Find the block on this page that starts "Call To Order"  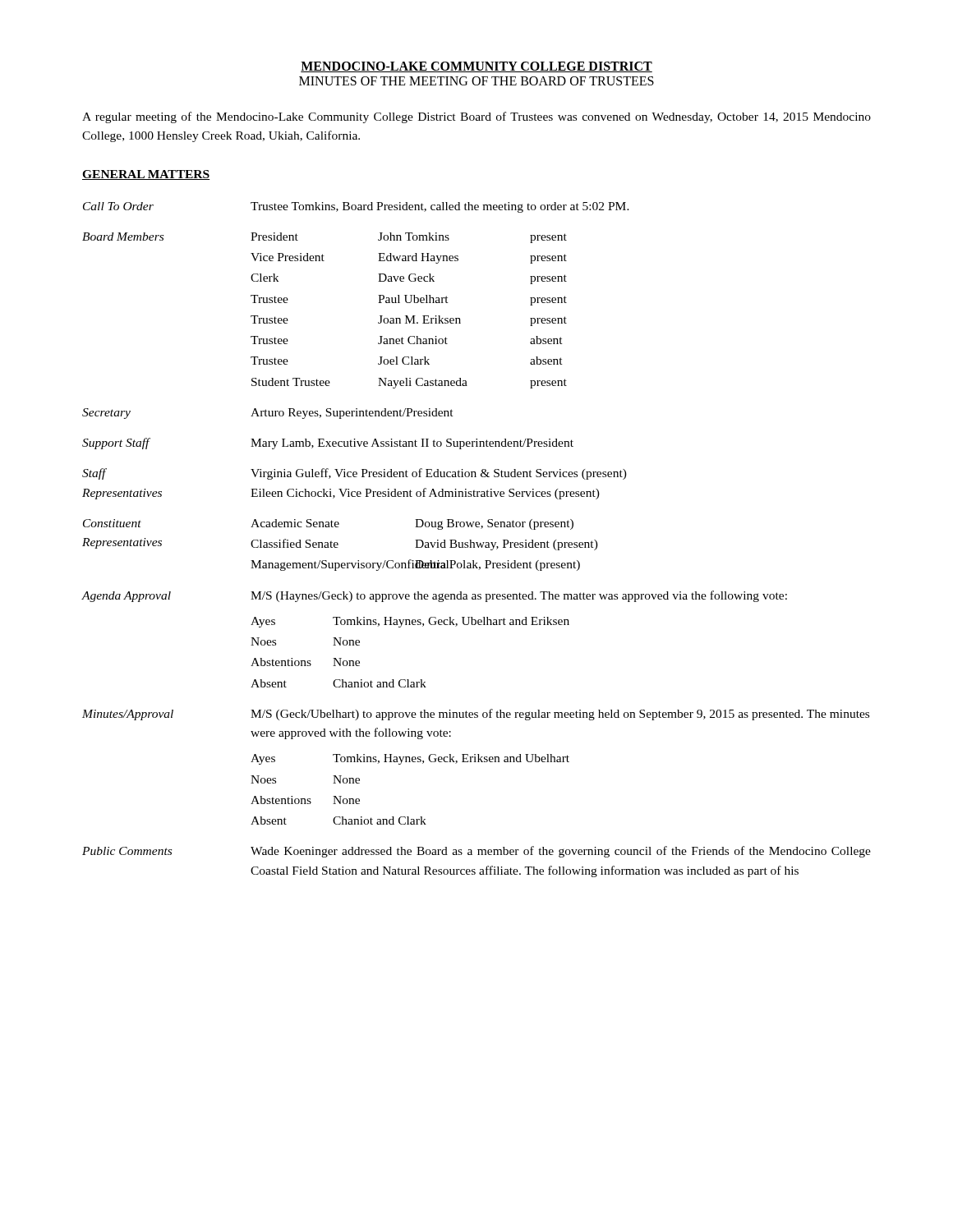(x=476, y=205)
